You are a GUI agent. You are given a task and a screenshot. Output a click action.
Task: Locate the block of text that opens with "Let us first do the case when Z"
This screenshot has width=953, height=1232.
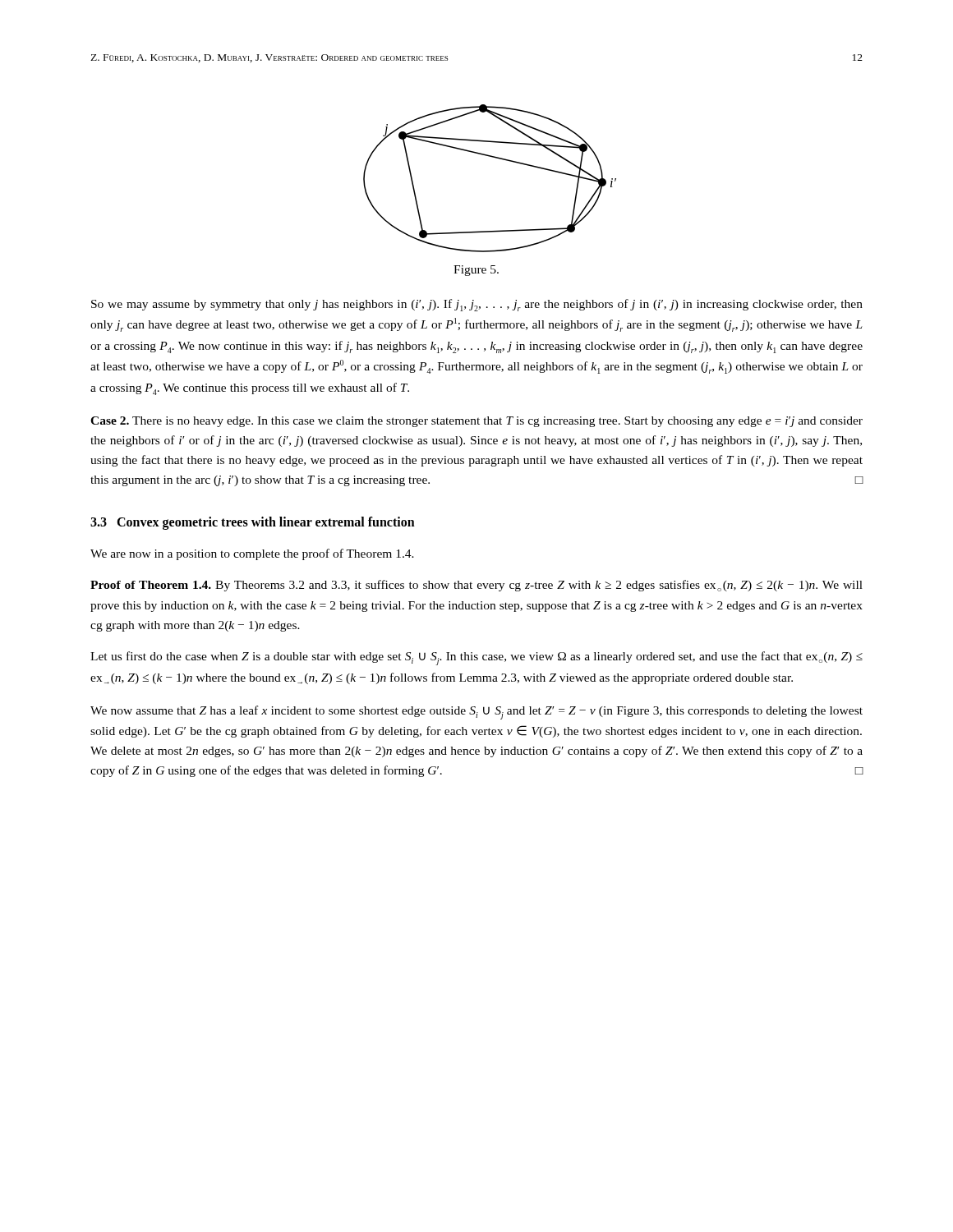[476, 668]
